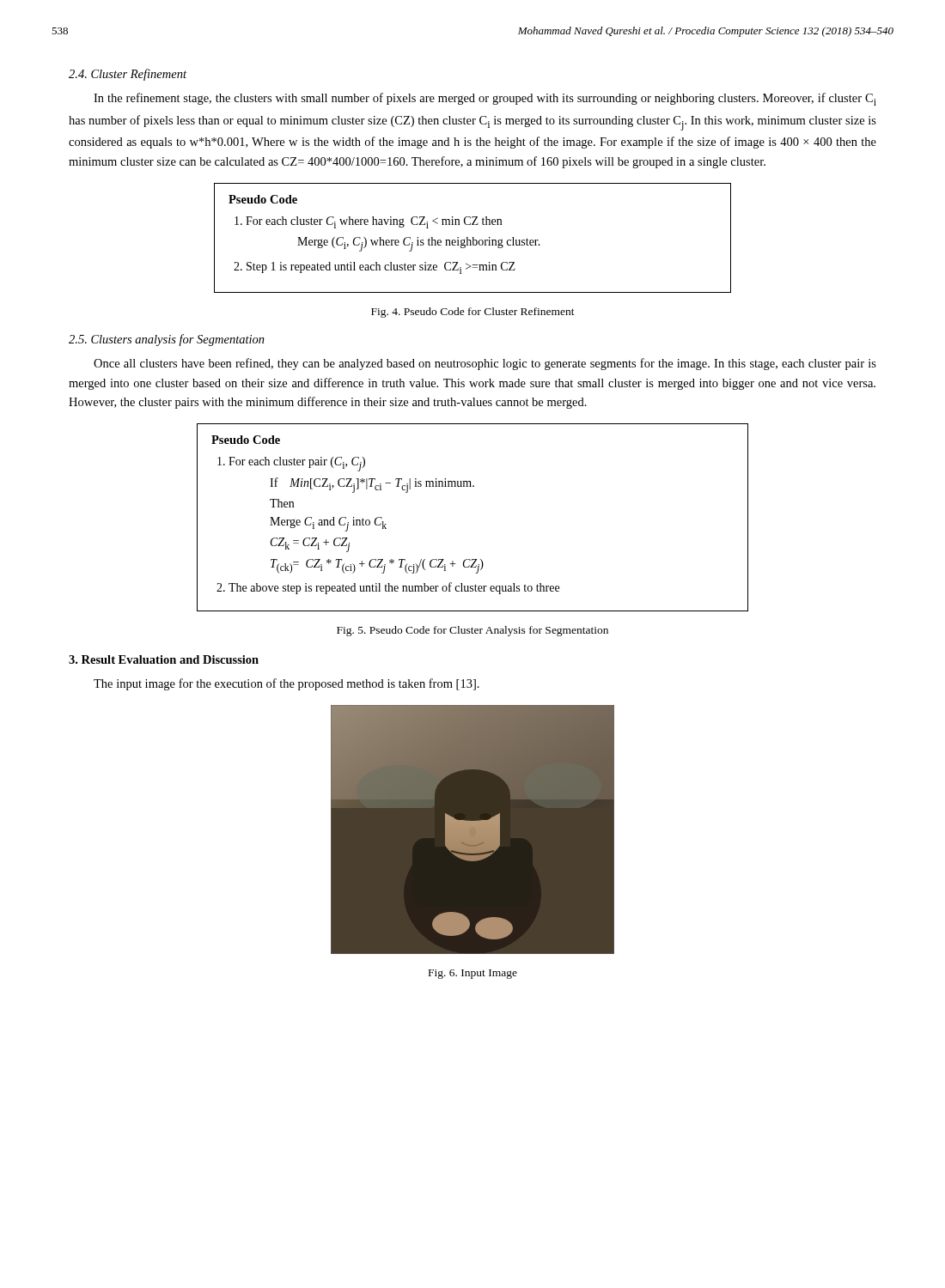Locate the text "2.5. Clusters analysis for Segmentation"

(167, 339)
